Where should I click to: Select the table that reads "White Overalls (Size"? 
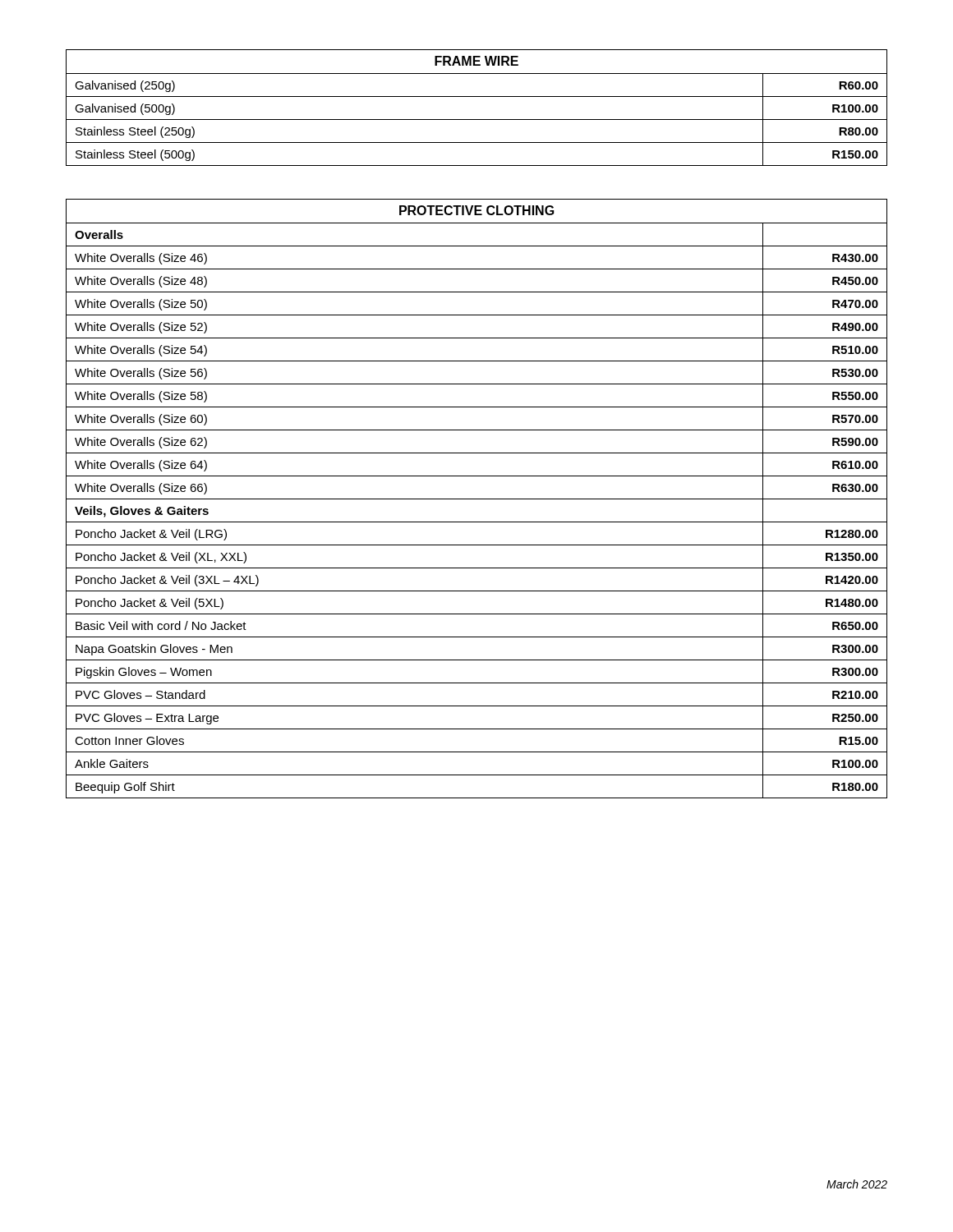coord(476,499)
